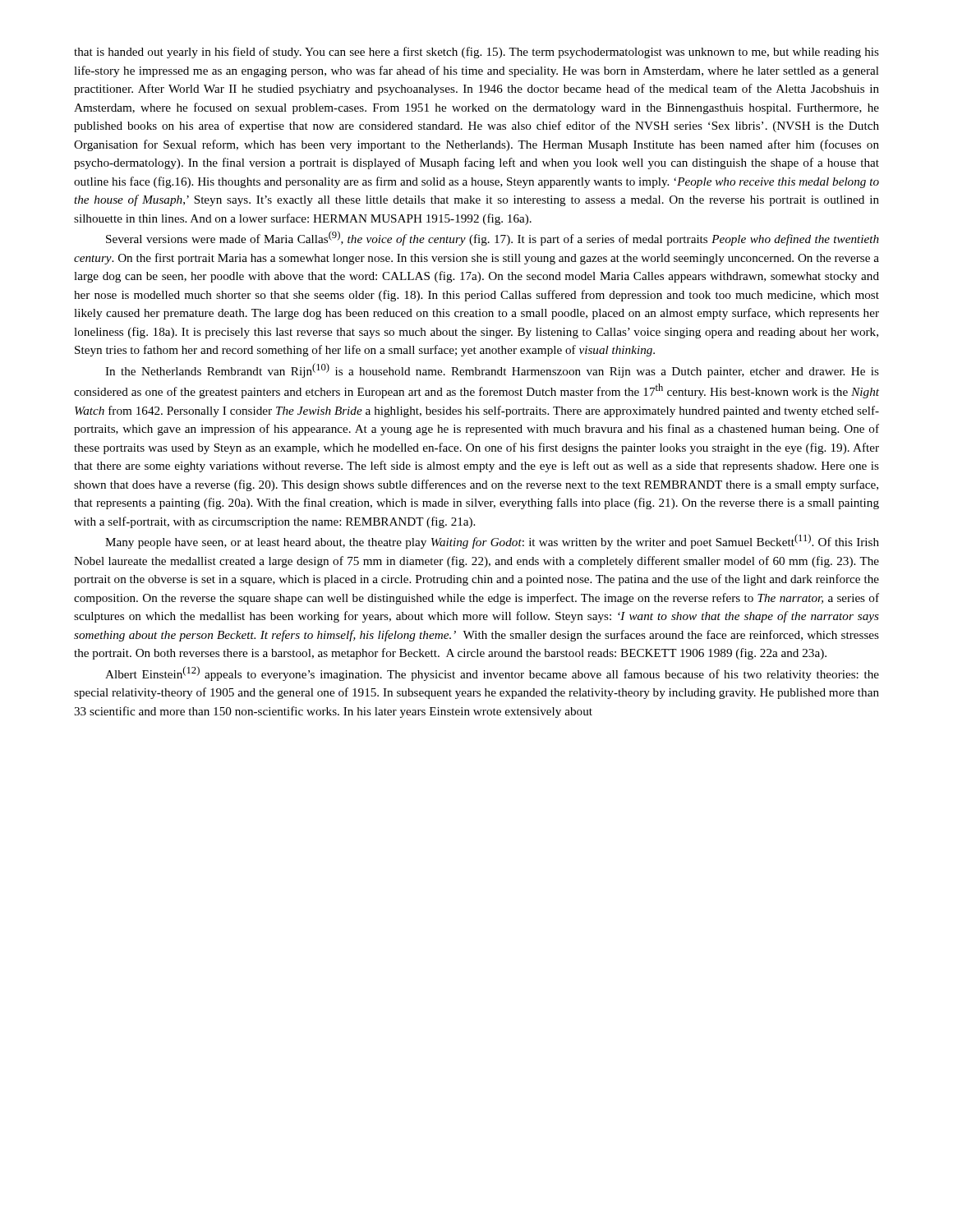Click on the text block that says "Albert Einstein(12) appeals to everyone’s imagination. The"
The height and width of the screenshot is (1232, 953).
tap(476, 692)
